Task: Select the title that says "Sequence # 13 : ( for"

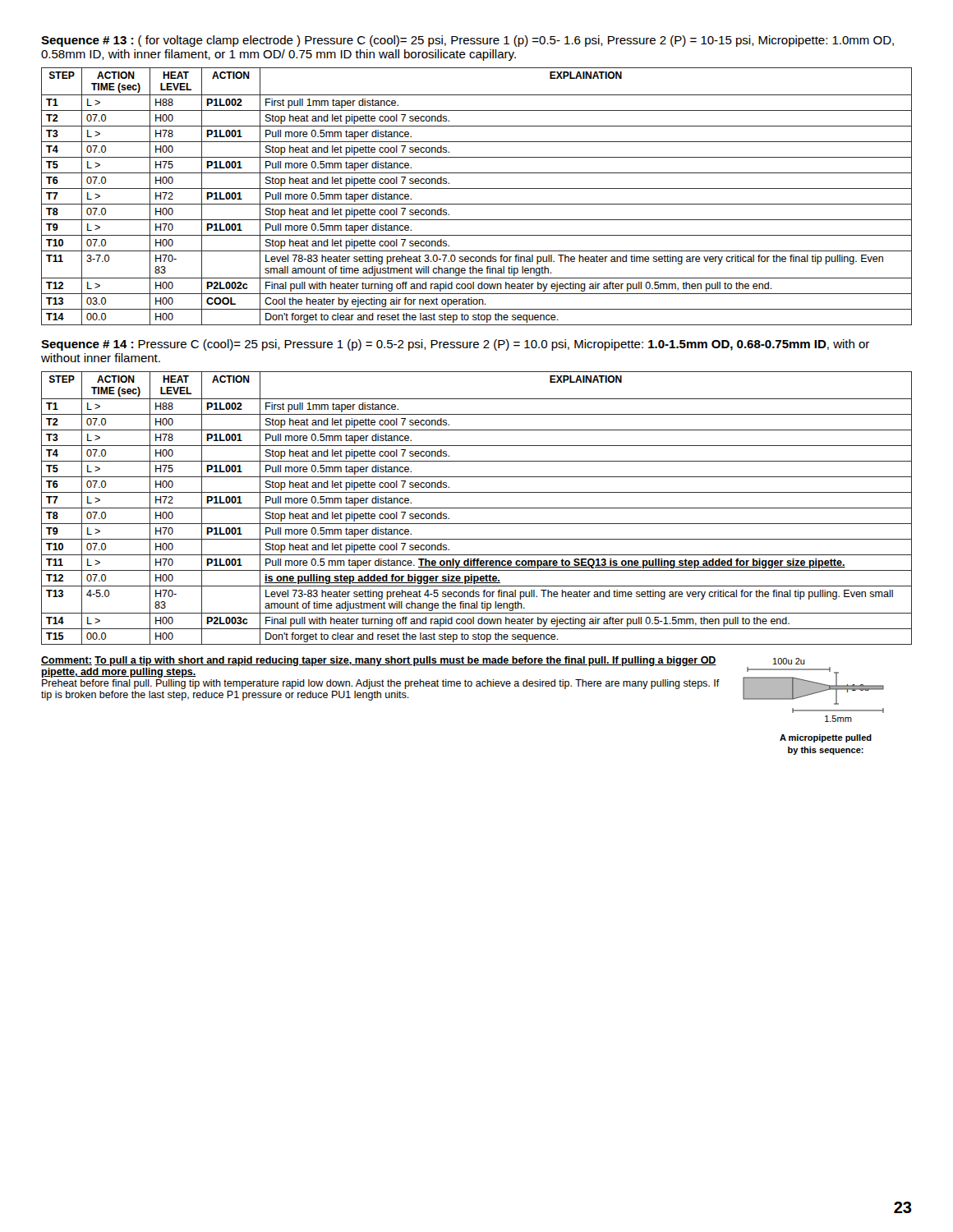Action: [x=468, y=47]
